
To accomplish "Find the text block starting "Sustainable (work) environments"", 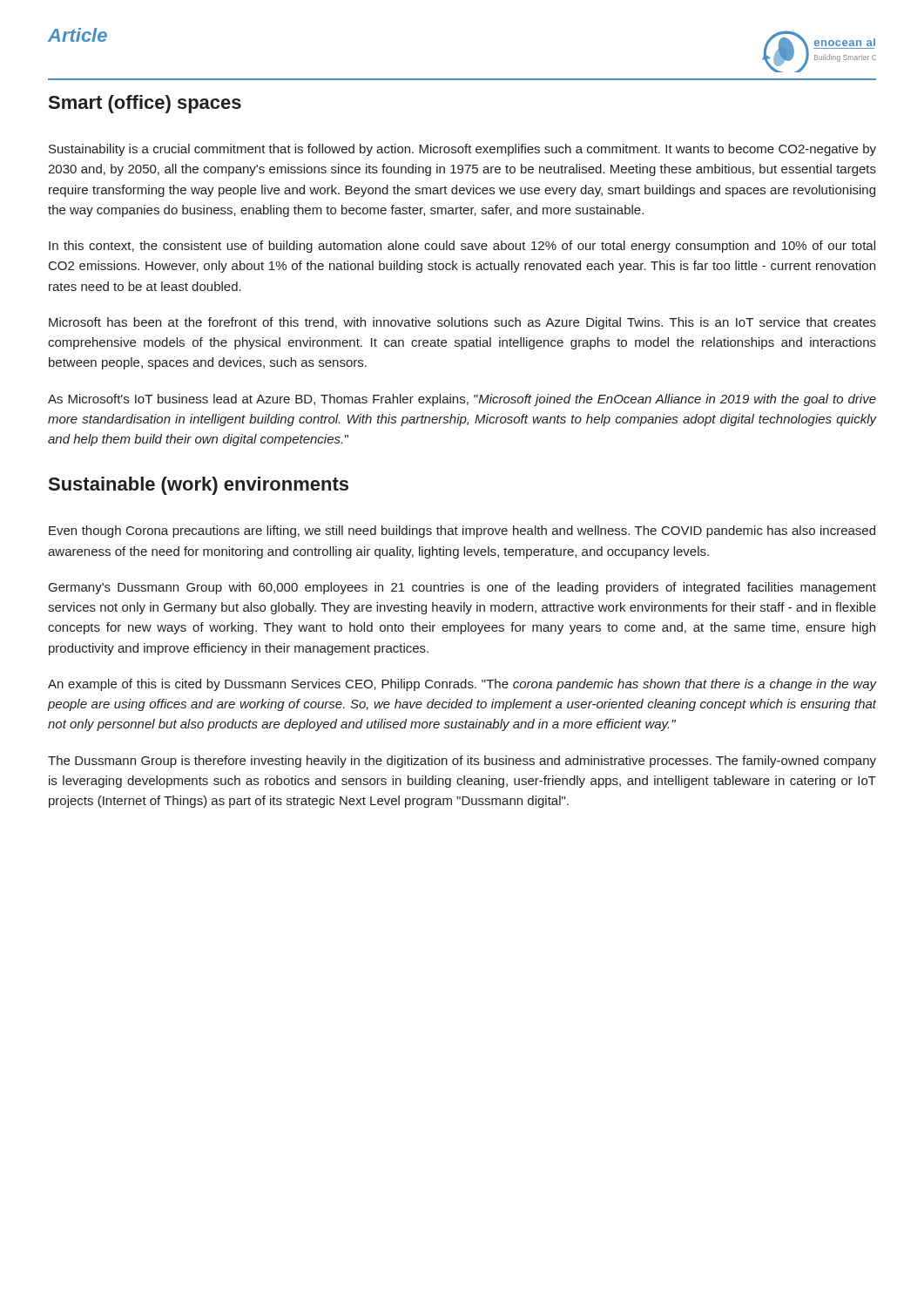I will [x=199, y=486].
